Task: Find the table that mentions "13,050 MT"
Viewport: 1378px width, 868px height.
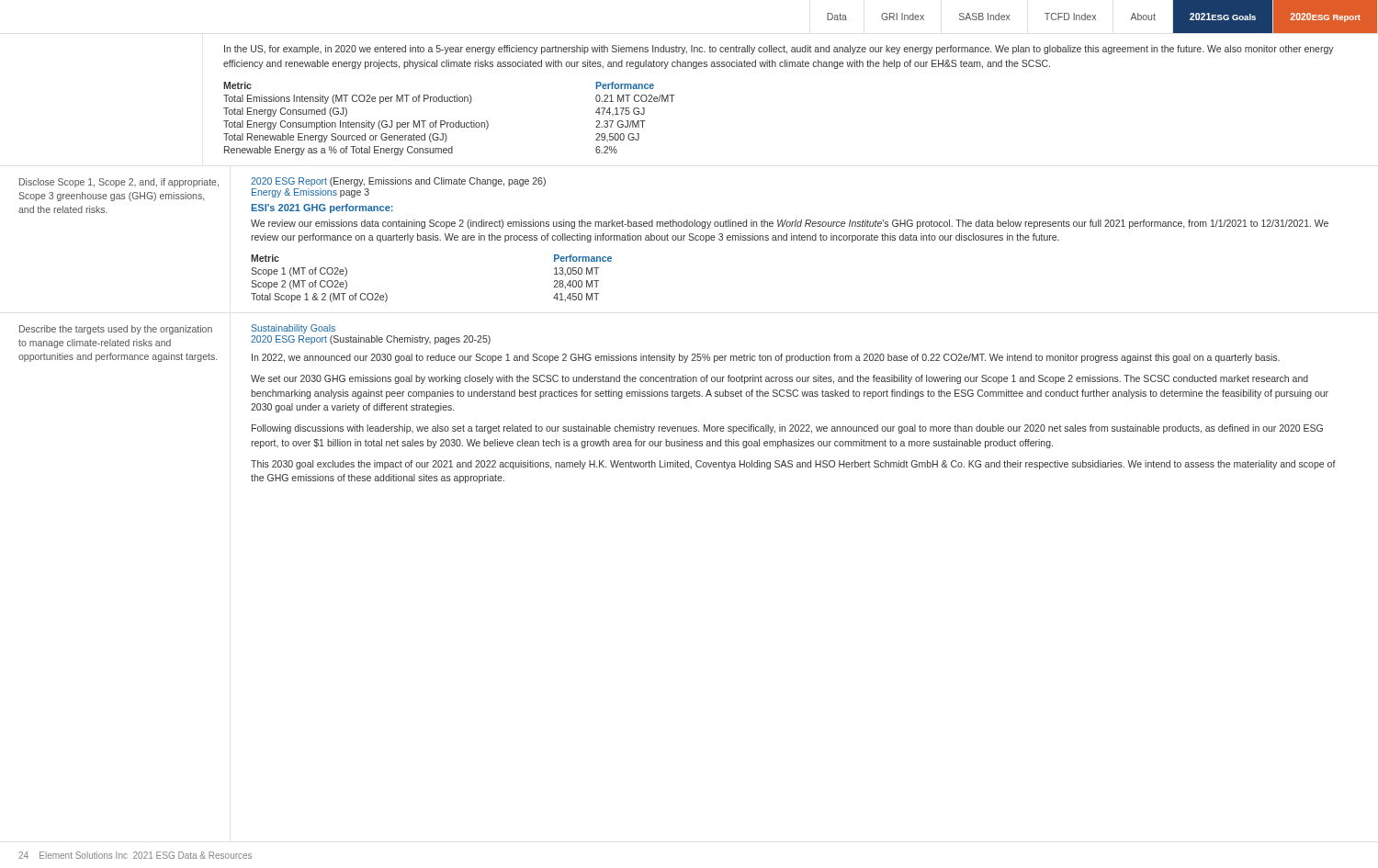Action: (x=801, y=277)
